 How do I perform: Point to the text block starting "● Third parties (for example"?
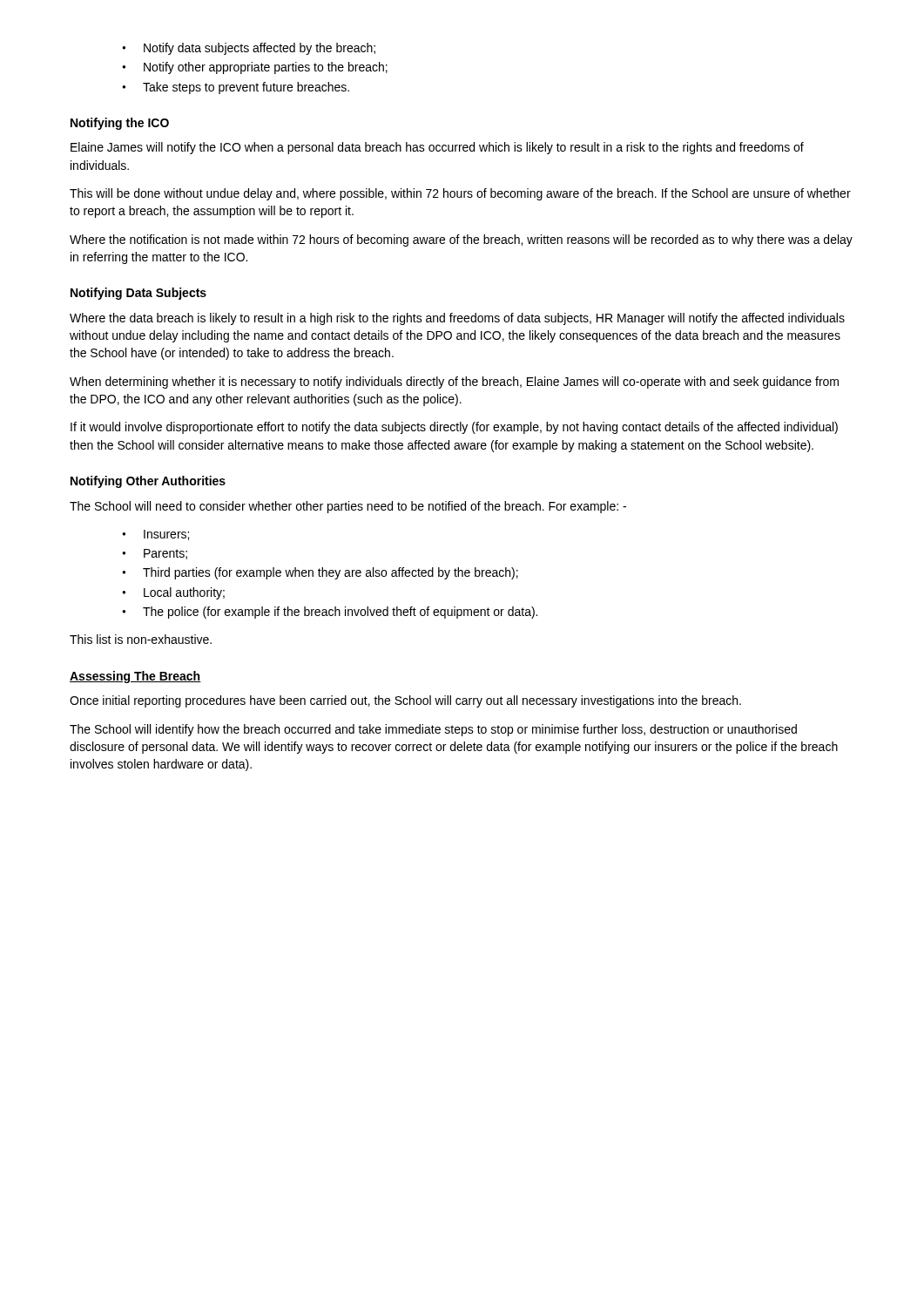point(320,573)
